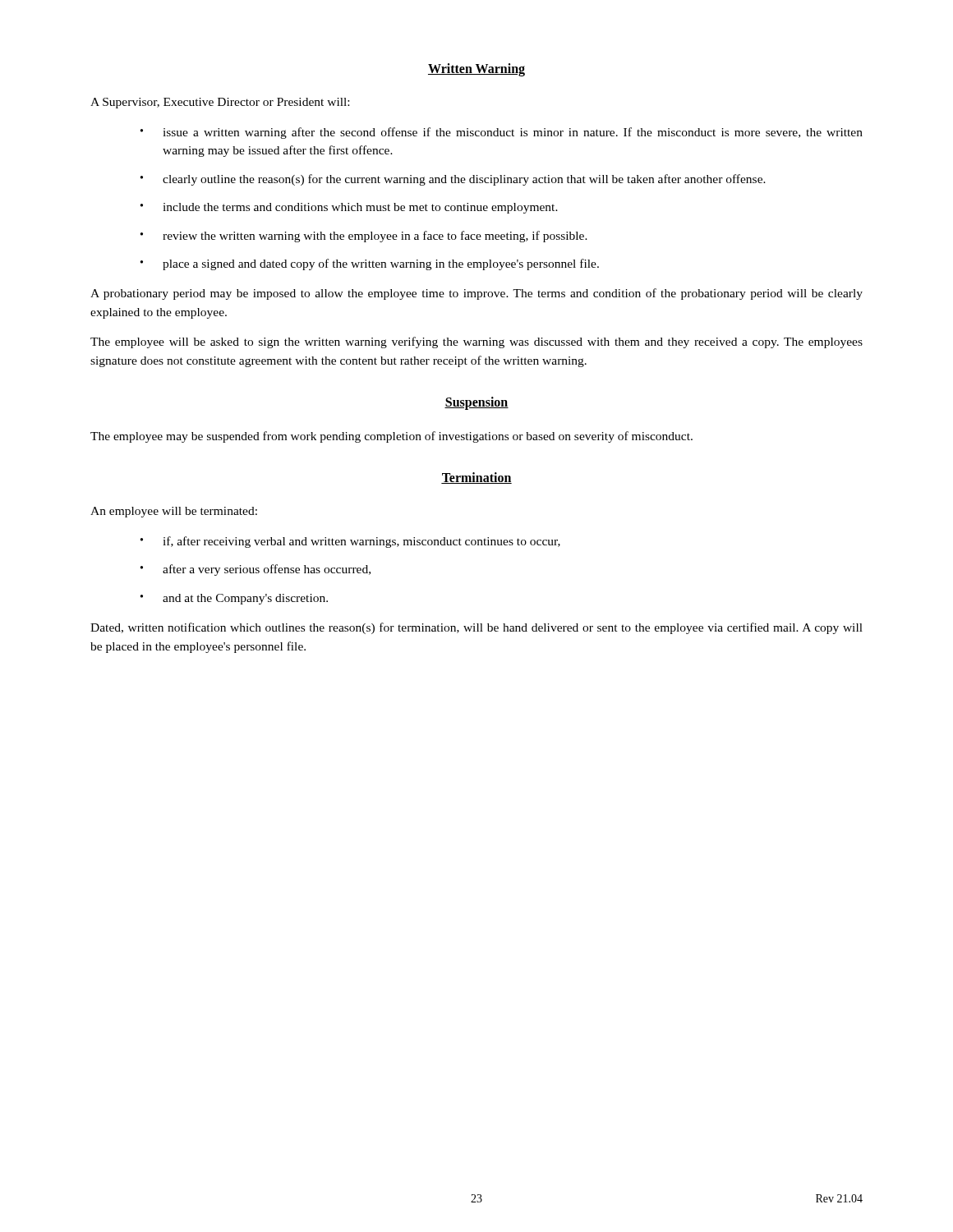Image resolution: width=953 pixels, height=1232 pixels.
Task: Navigate to the element starting "• if, after receiving verbal and written warnings,"
Action: click(x=501, y=541)
